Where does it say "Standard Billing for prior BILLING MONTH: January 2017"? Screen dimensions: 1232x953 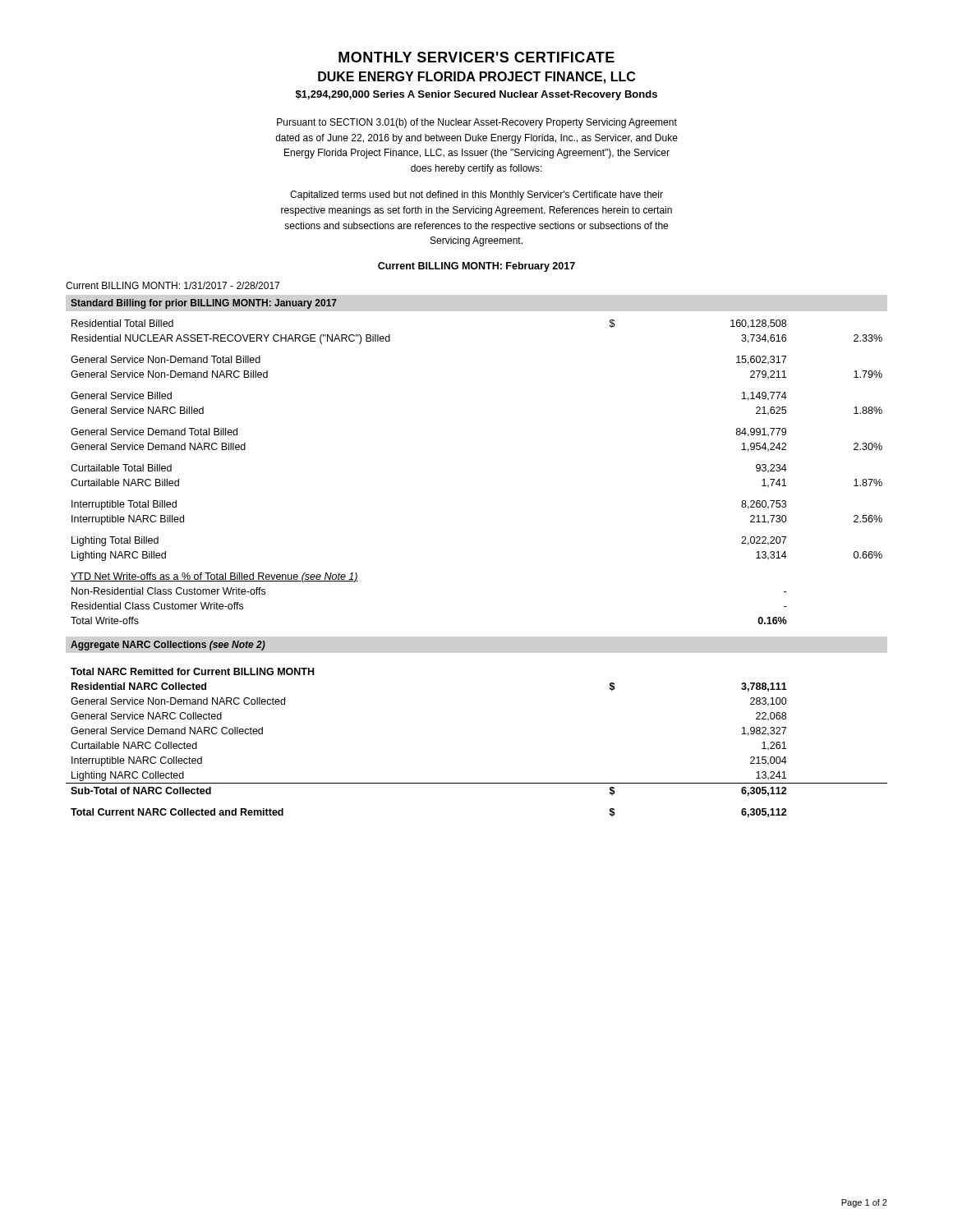tap(204, 303)
